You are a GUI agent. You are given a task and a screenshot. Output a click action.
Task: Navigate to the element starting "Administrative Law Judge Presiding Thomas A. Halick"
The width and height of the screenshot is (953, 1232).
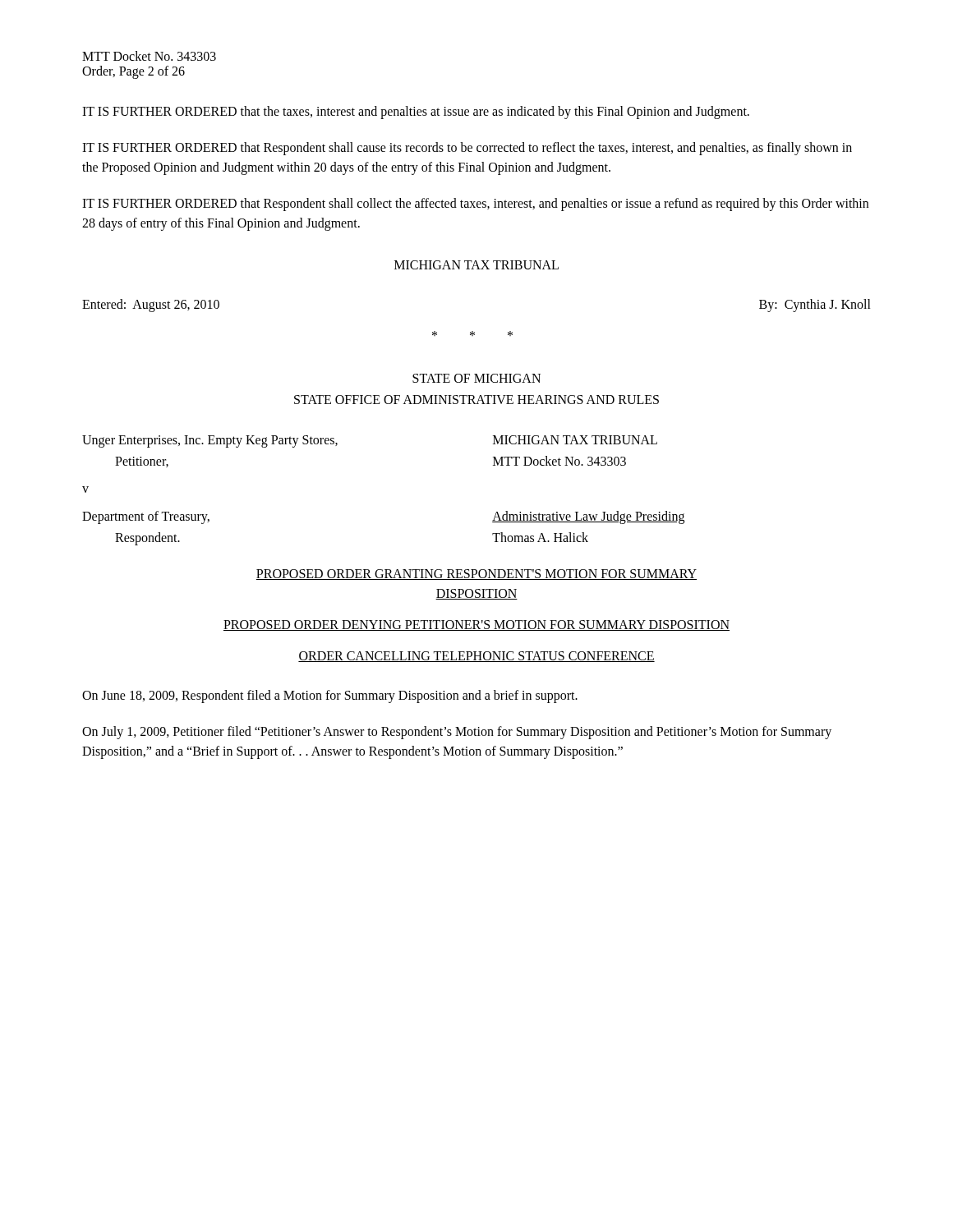(x=588, y=527)
